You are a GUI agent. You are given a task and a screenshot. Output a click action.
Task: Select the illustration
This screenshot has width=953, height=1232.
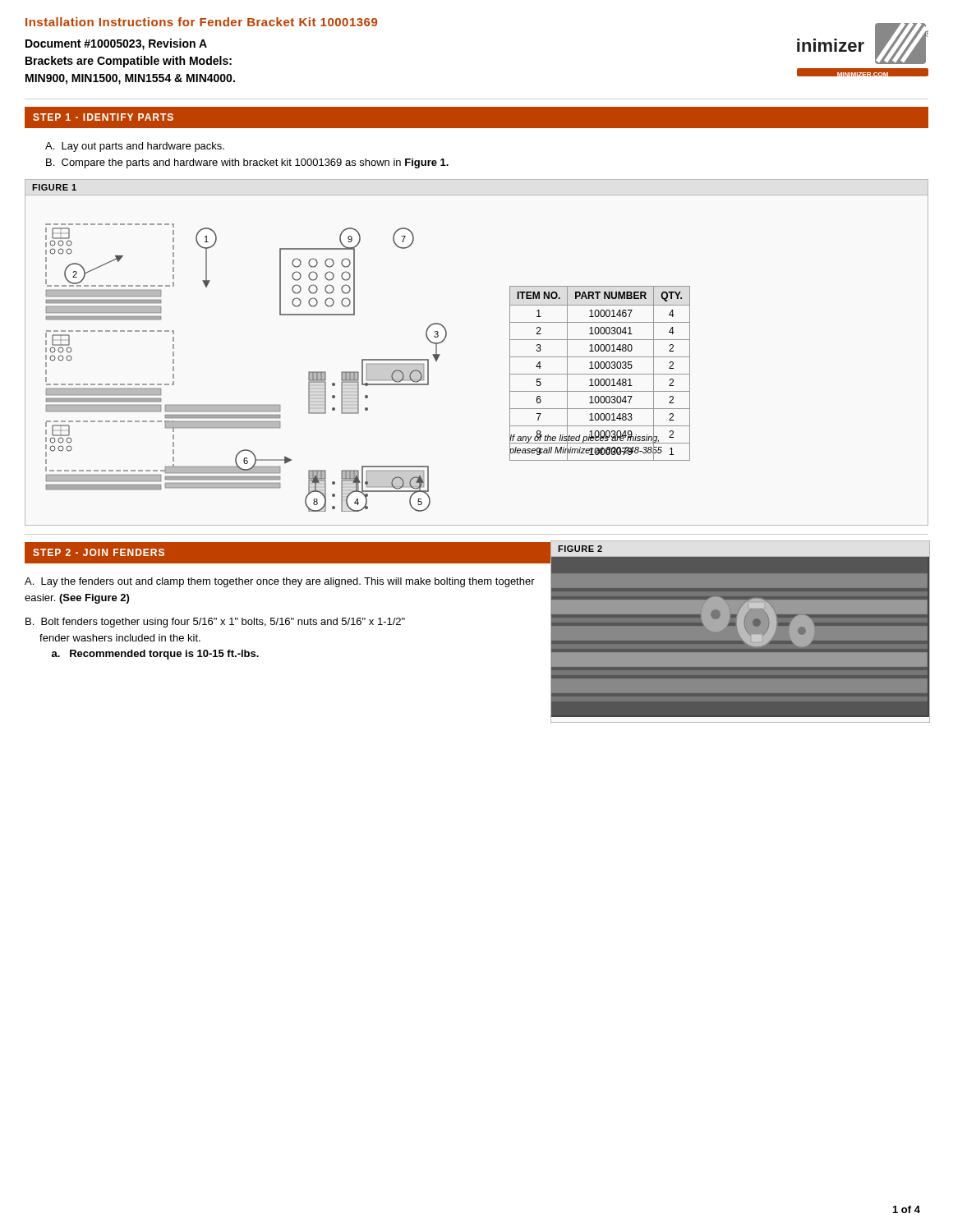point(476,354)
